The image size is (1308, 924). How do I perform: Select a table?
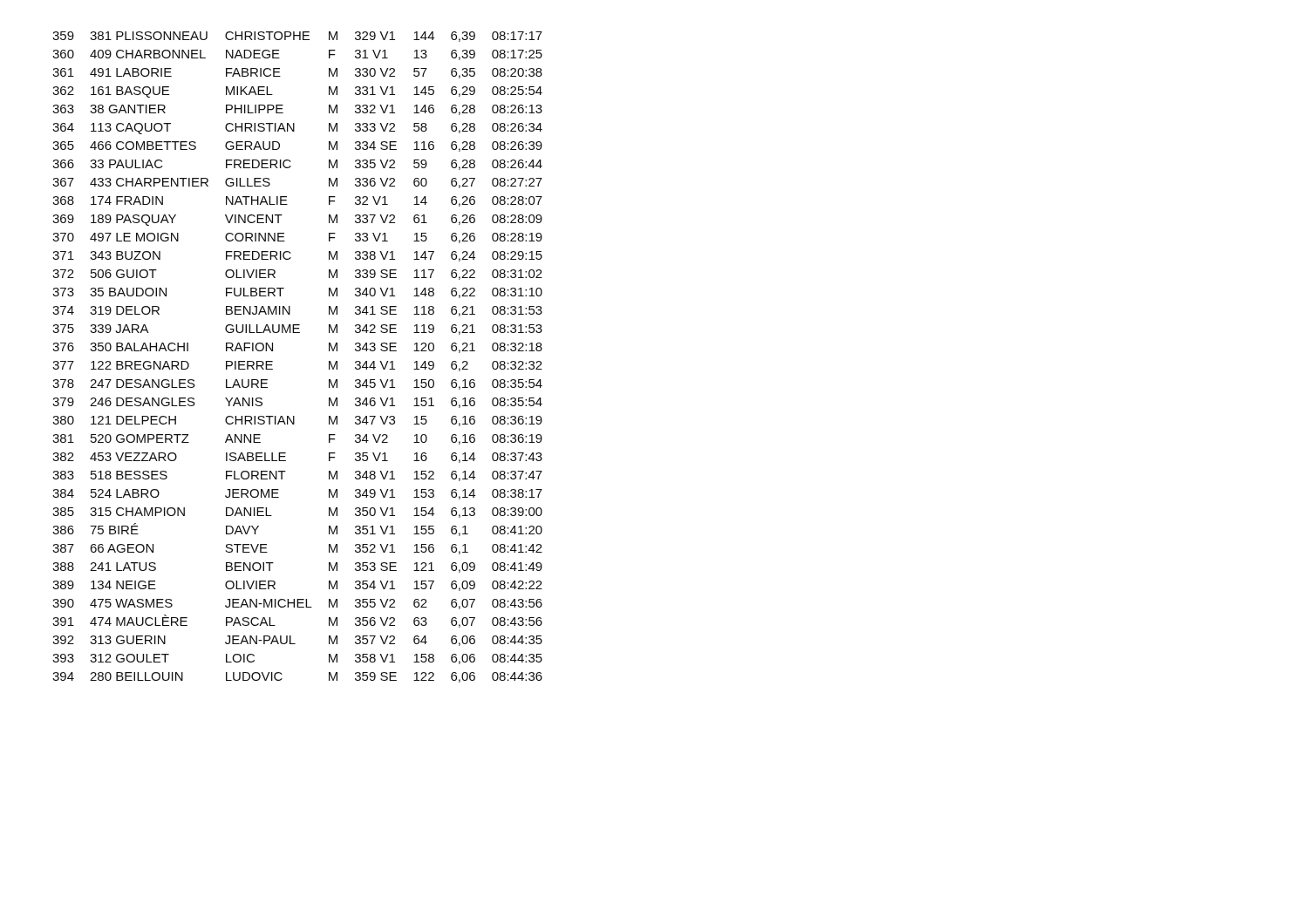click(x=305, y=356)
